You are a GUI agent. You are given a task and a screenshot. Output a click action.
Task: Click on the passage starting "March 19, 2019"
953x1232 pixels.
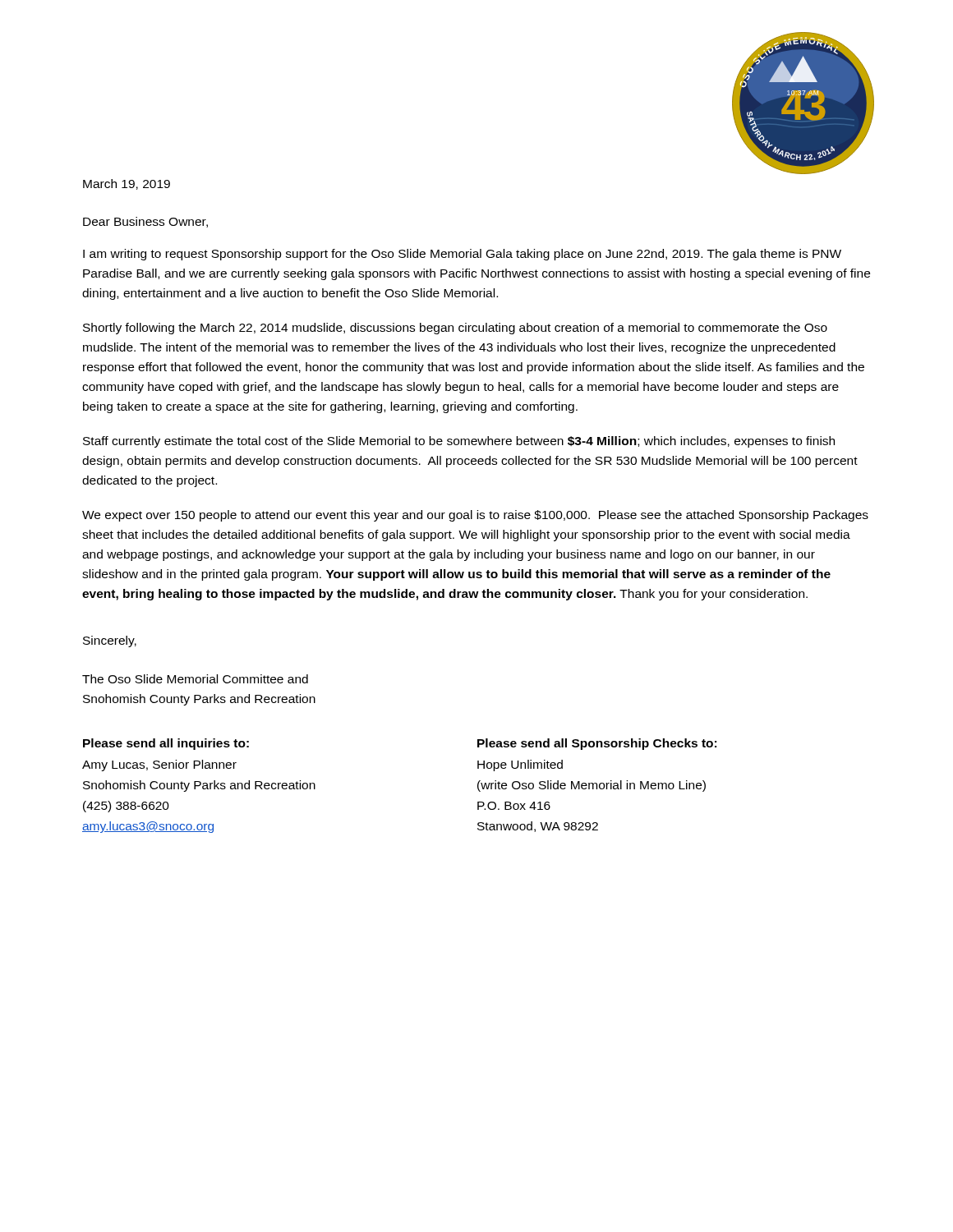click(x=126, y=184)
